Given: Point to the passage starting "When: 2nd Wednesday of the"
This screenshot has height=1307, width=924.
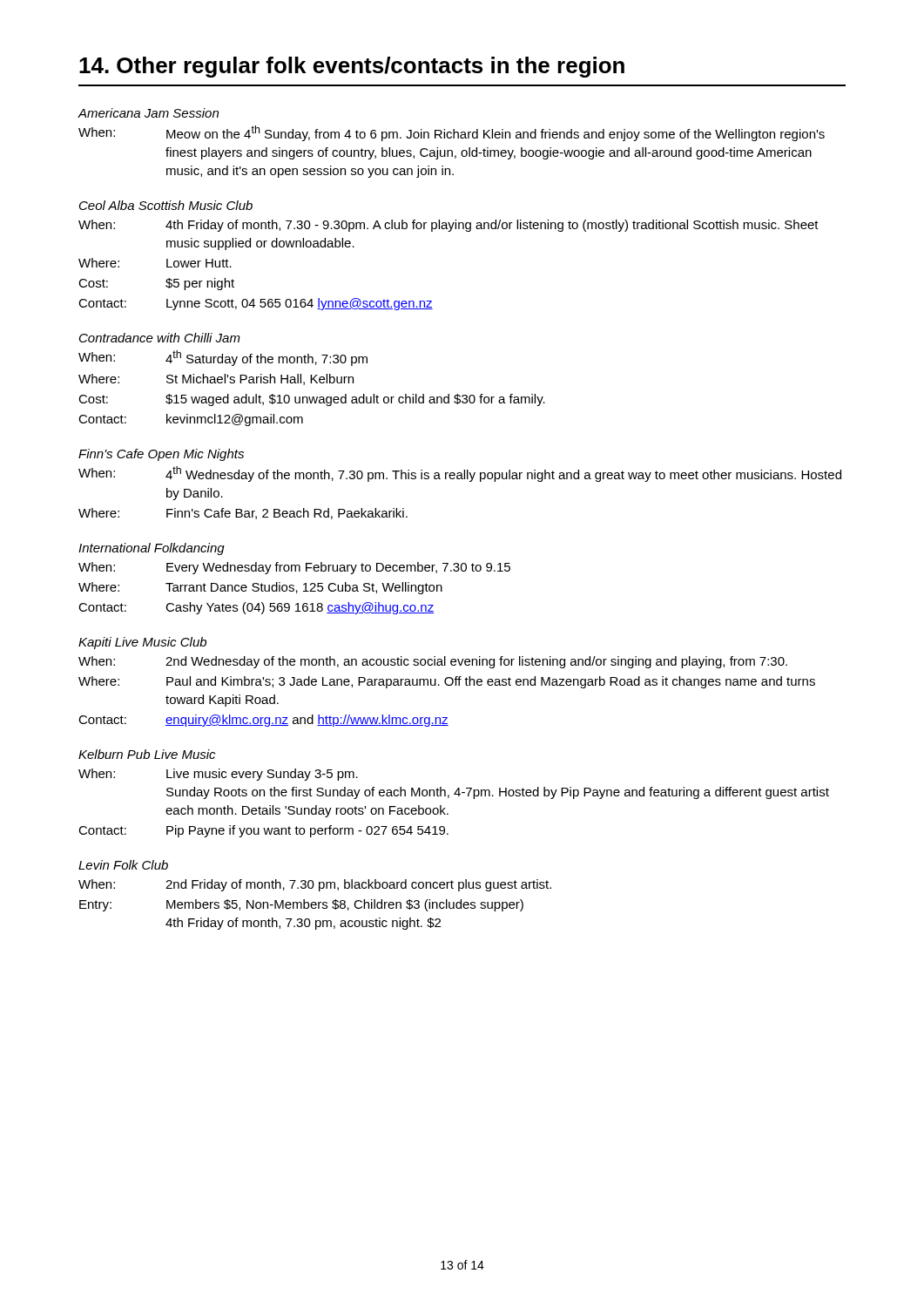Looking at the screenshot, I should [x=462, y=661].
